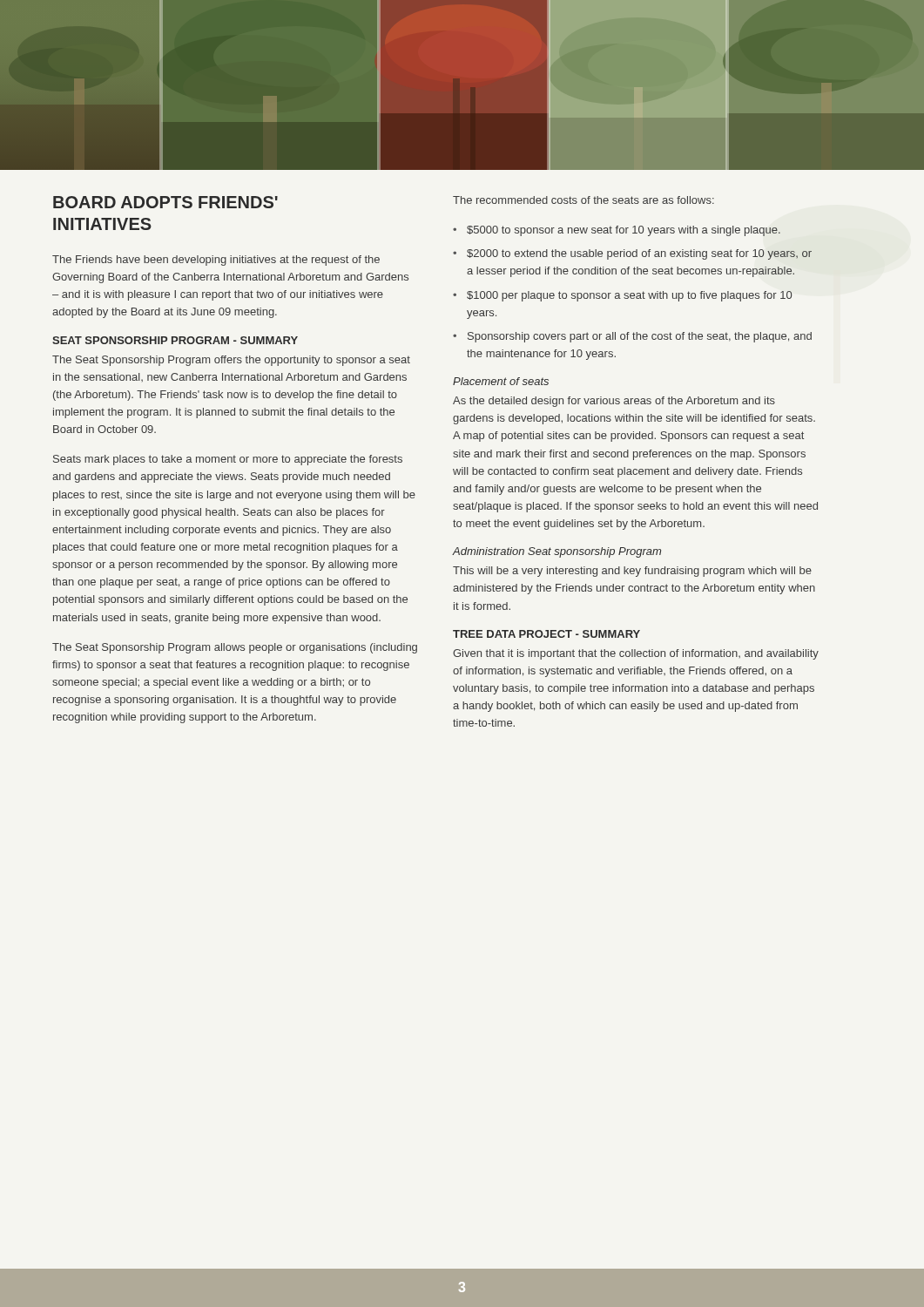Screen dimensions: 1307x924
Task: Select the photo
Action: (462, 85)
